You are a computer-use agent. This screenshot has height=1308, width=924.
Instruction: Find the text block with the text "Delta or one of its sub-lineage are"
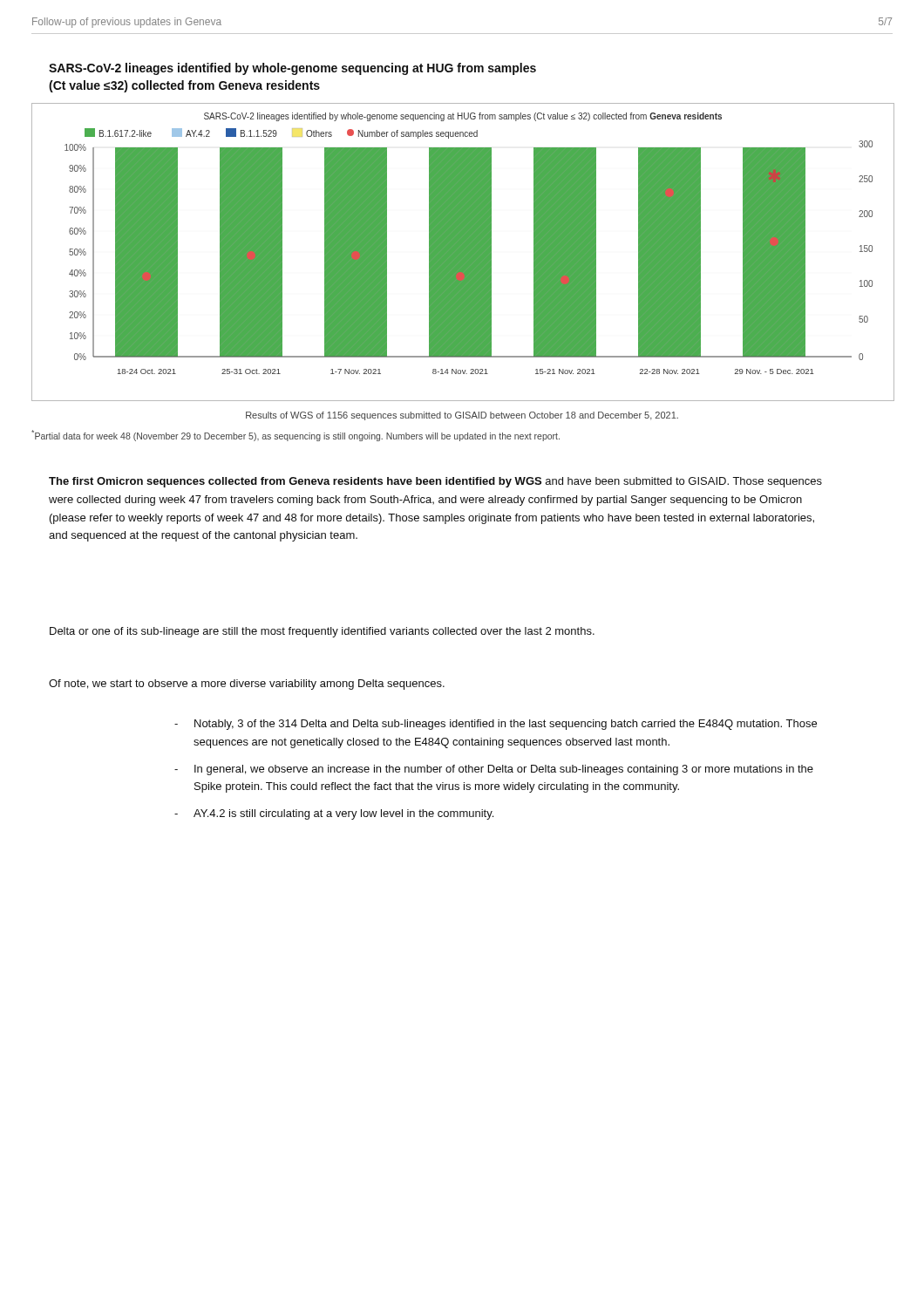point(322,631)
